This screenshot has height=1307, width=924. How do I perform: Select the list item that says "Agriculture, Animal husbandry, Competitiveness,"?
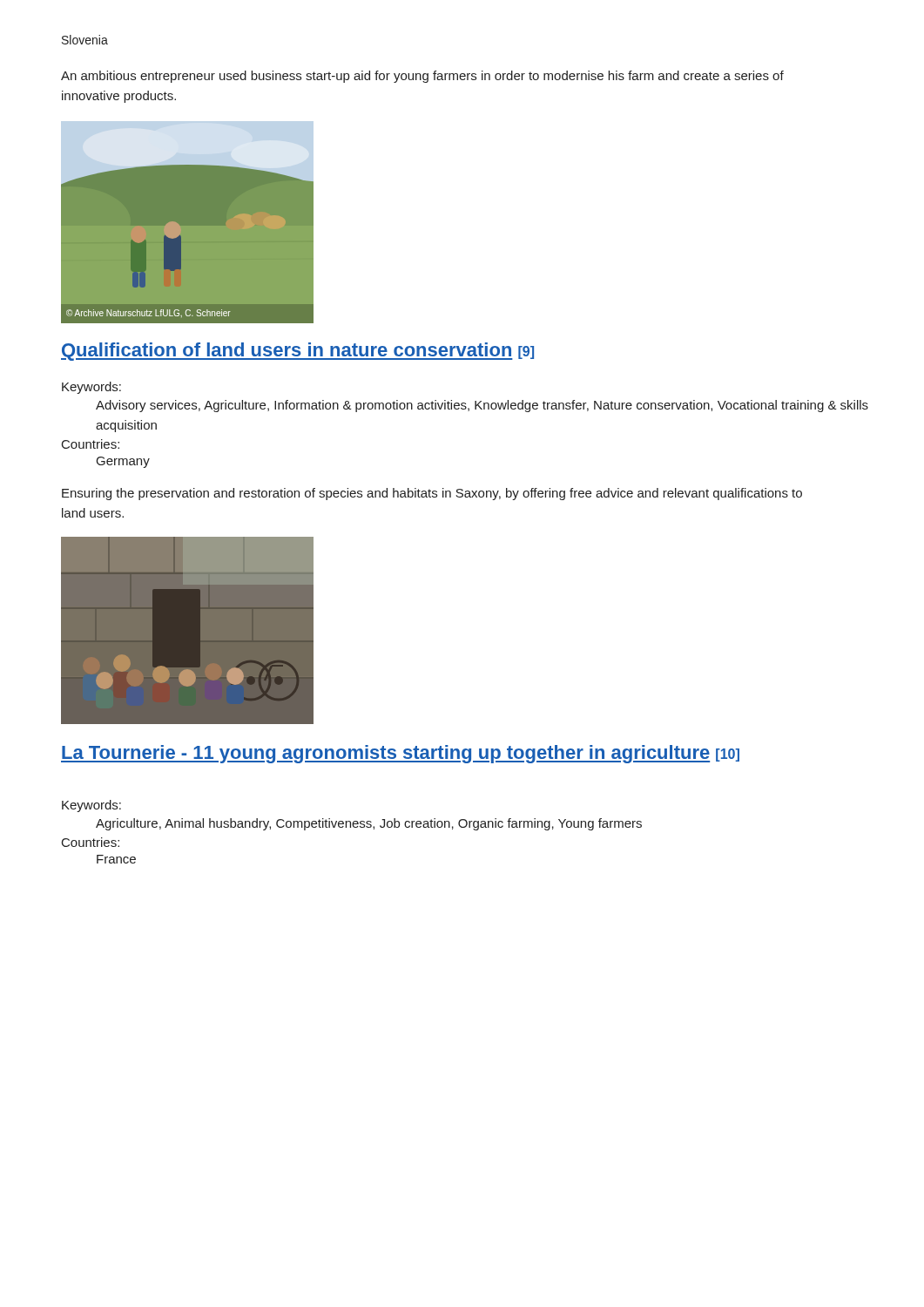pos(369,823)
